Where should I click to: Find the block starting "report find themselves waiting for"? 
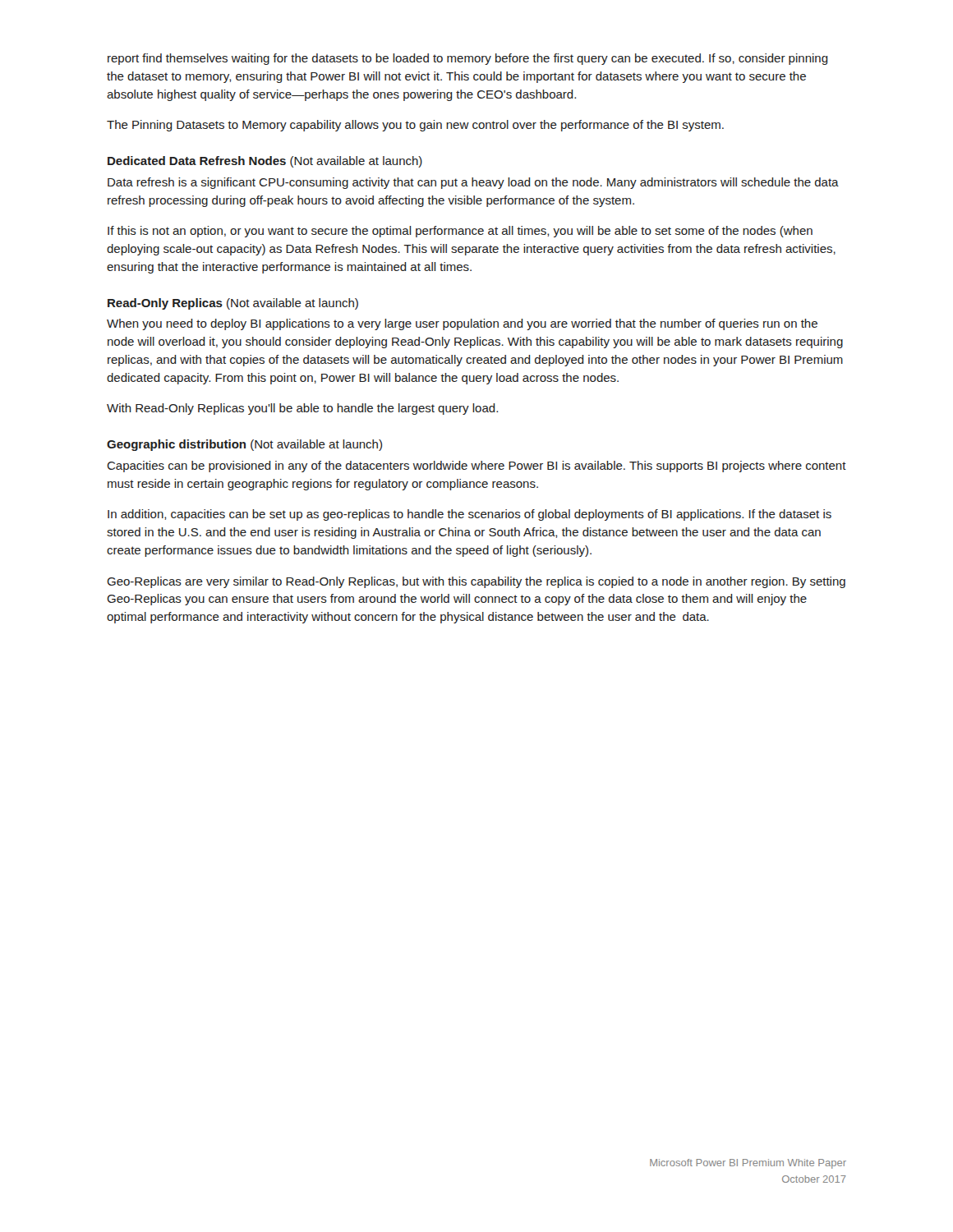(x=476, y=92)
